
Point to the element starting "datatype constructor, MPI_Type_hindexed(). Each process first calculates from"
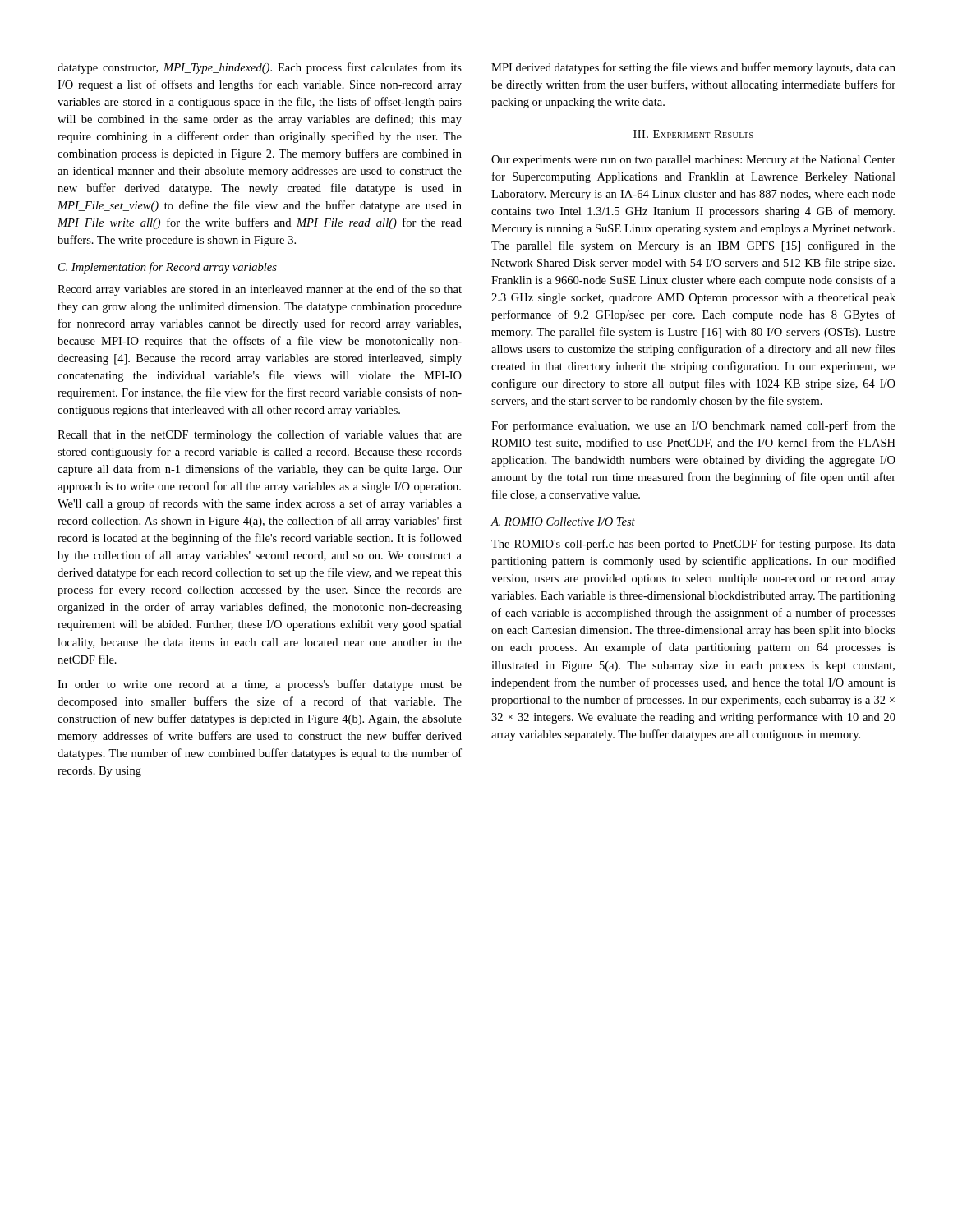tap(260, 154)
